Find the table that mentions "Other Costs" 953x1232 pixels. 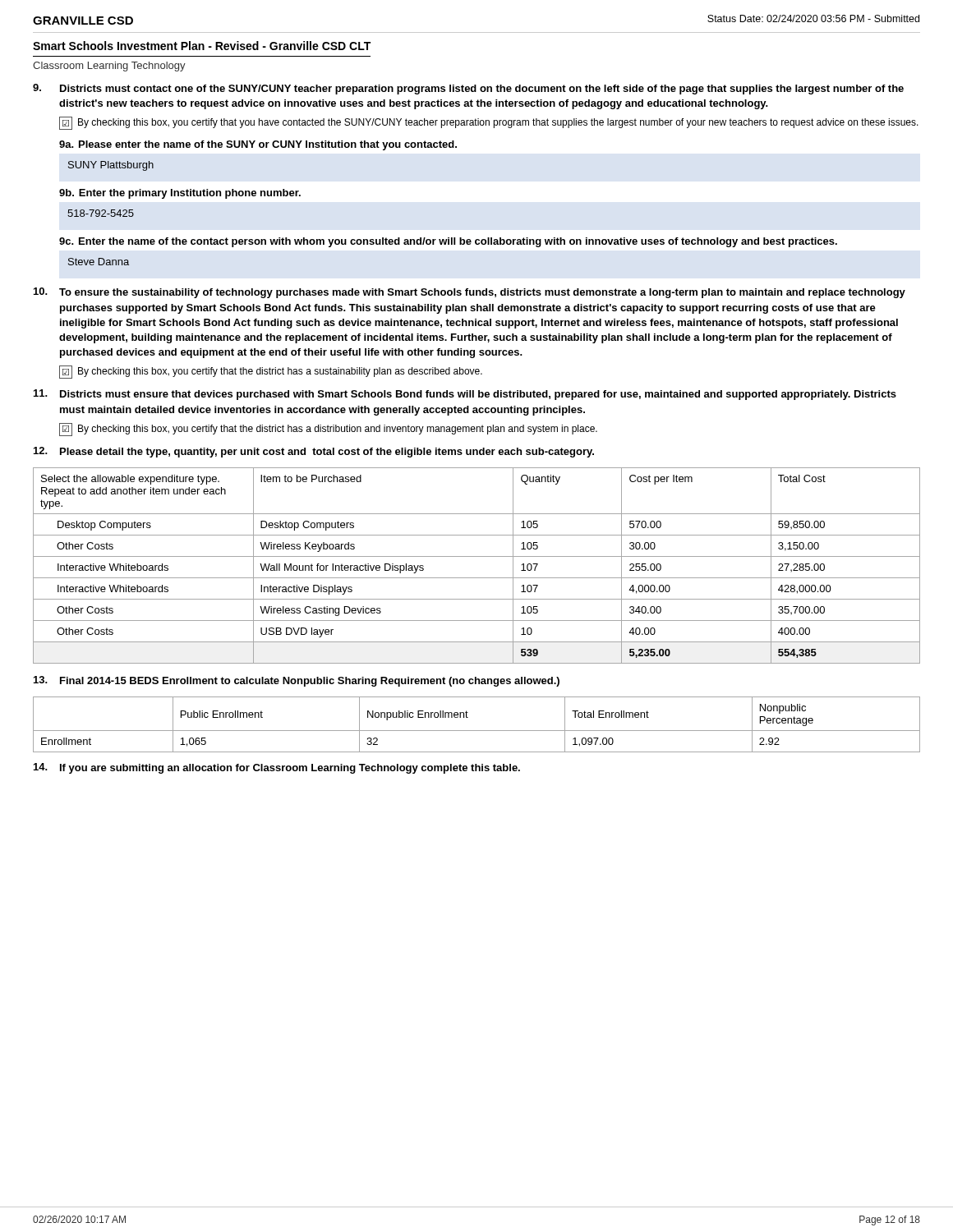click(476, 565)
